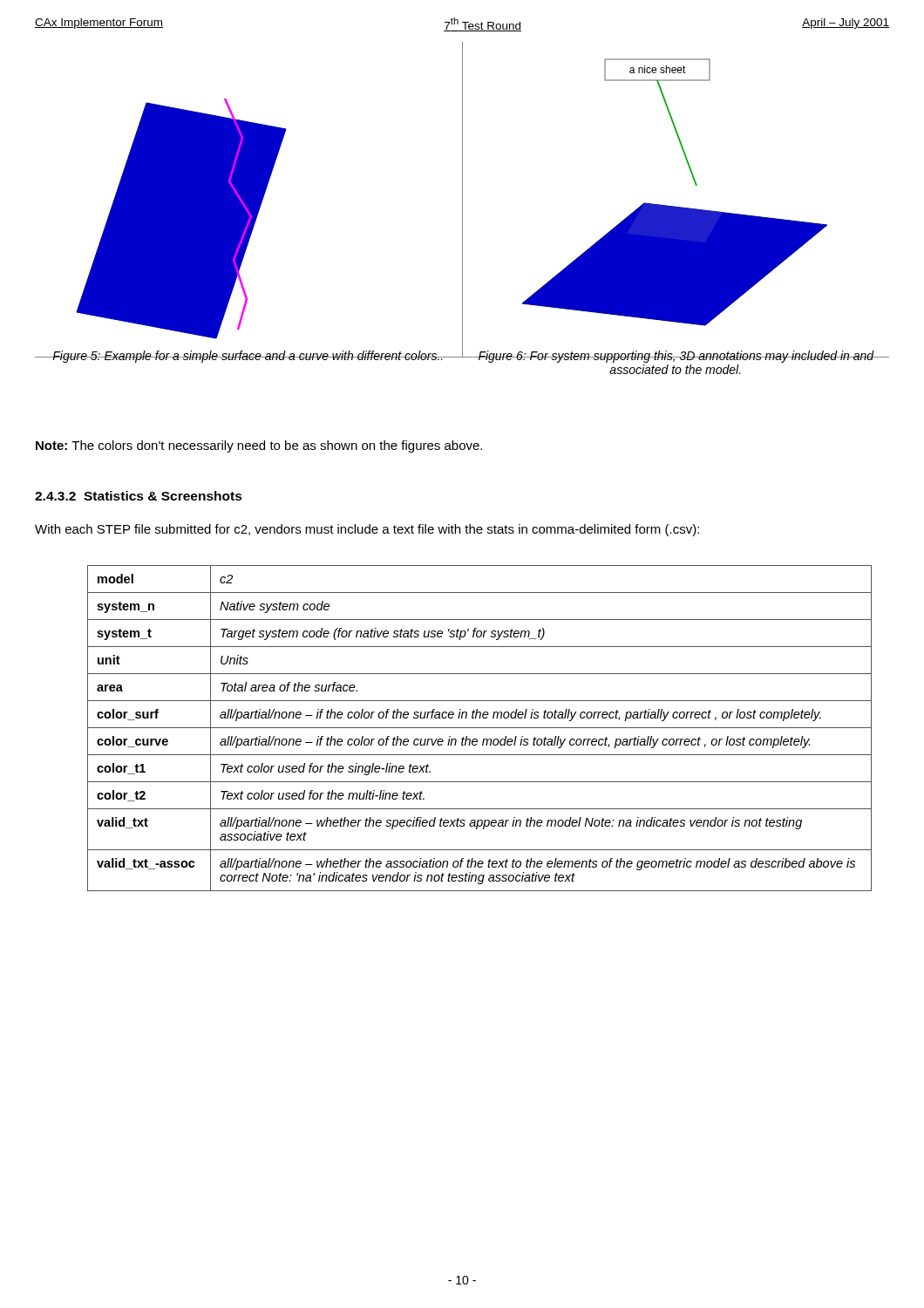The image size is (924, 1308).
Task: Click on the text starting "With each STEP file submitted"
Action: click(x=368, y=529)
